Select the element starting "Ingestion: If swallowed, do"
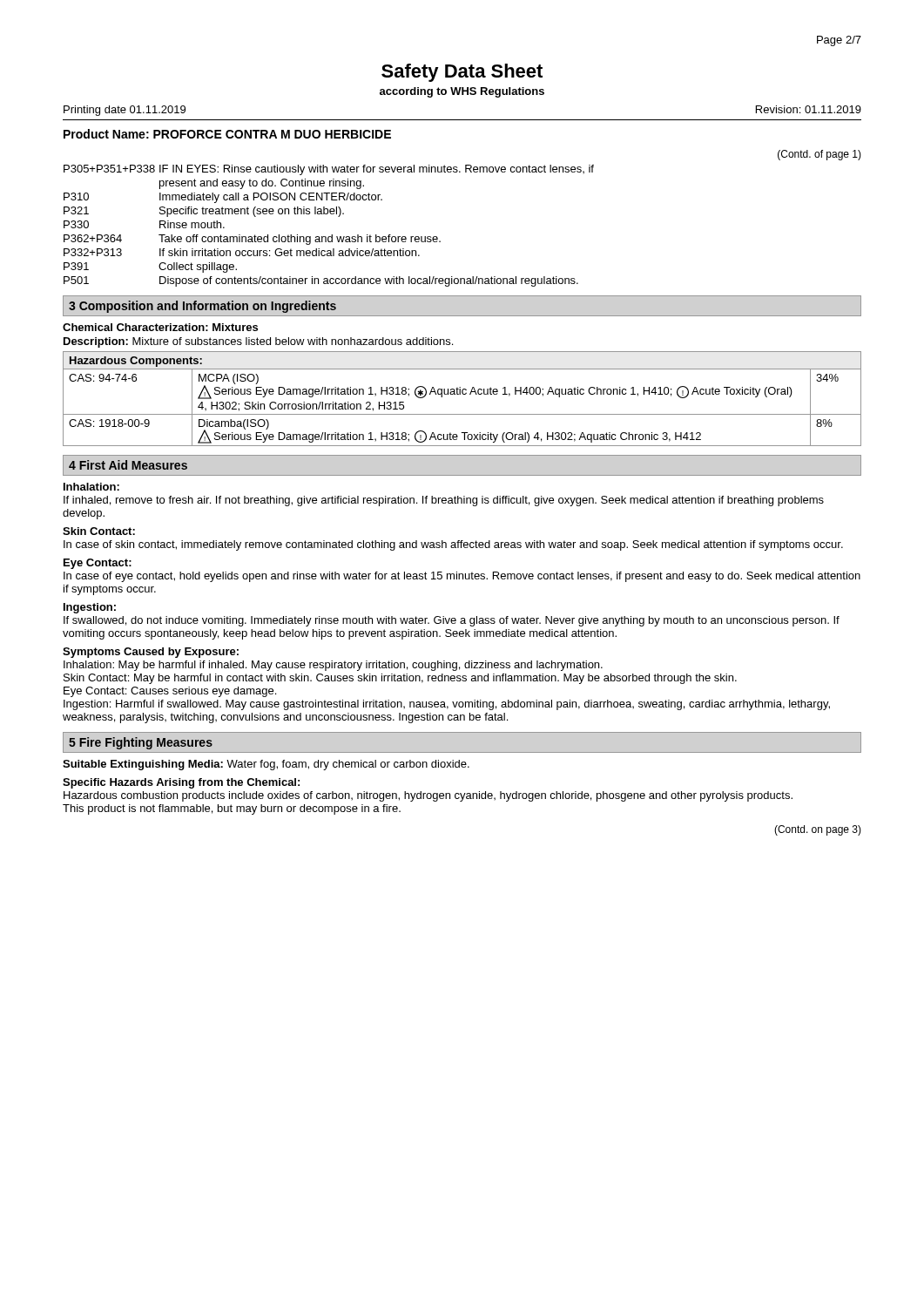Image resolution: width=924 pixels, height=1307 pixels. click(x=451, y=620)
